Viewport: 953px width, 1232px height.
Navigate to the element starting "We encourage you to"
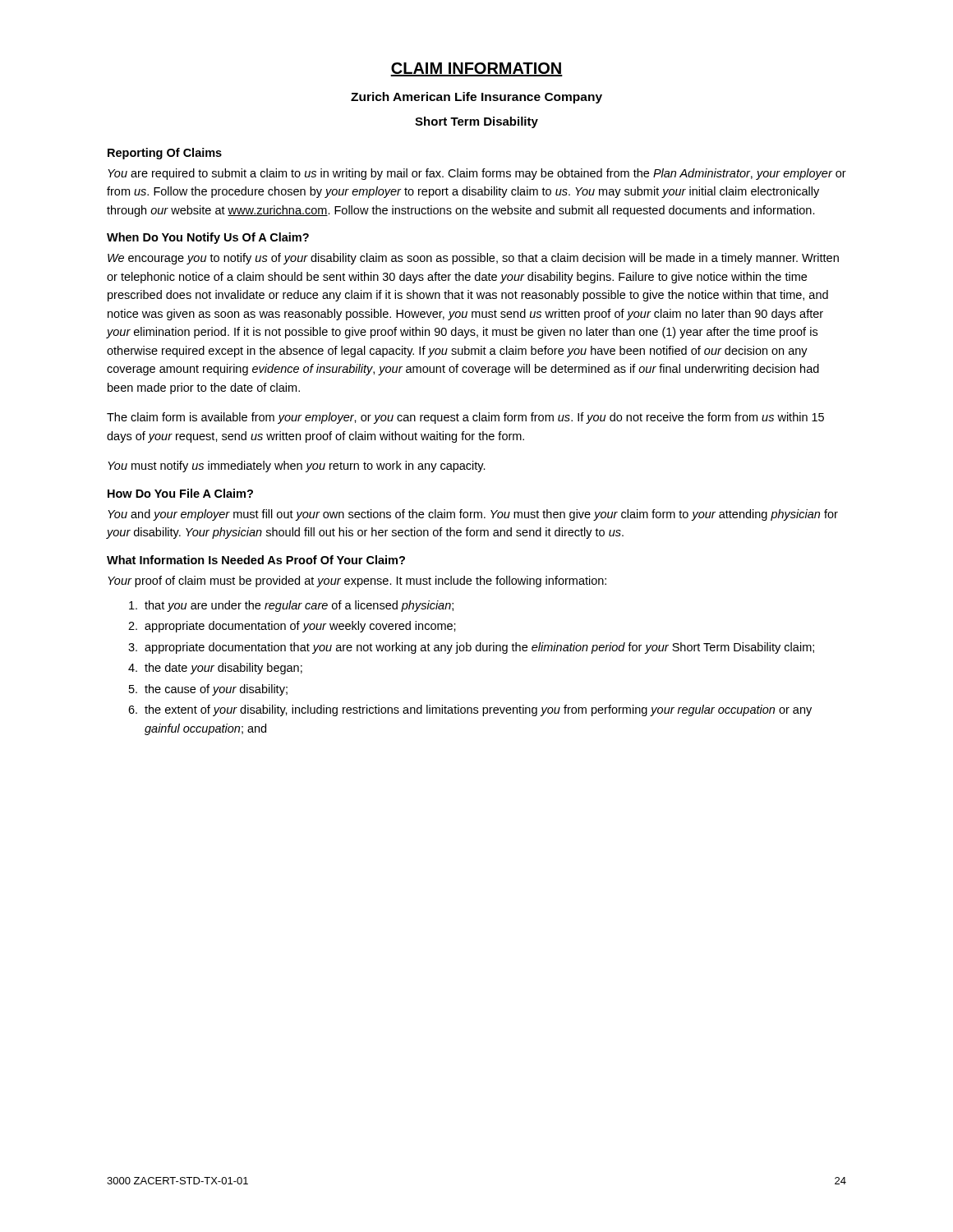[x=473, y=323]
